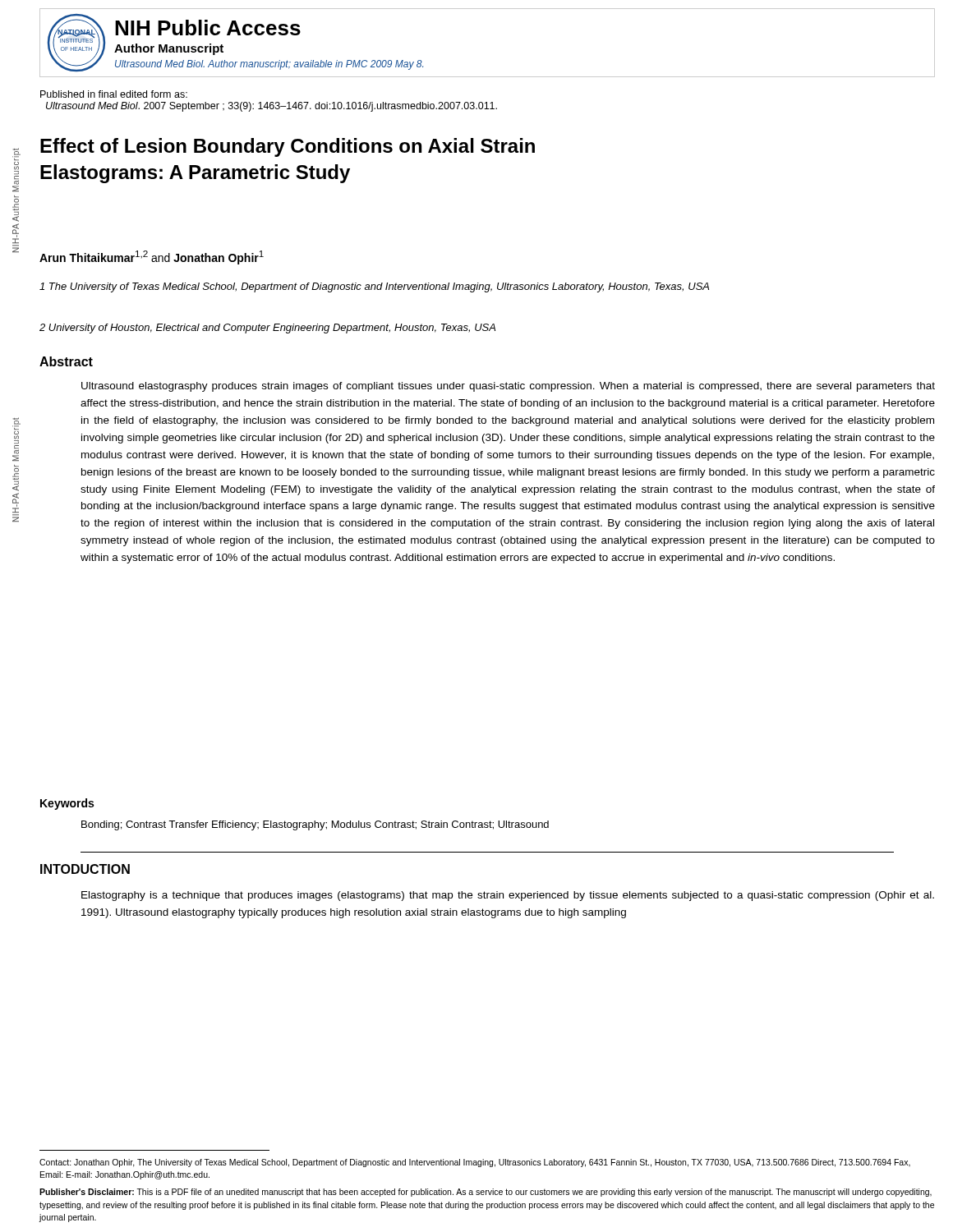Image resolution: width=953 pixels, height=1232 pixels.
Task: Find the element starting "Published in final edited"
Action: (x=269, y=100)
